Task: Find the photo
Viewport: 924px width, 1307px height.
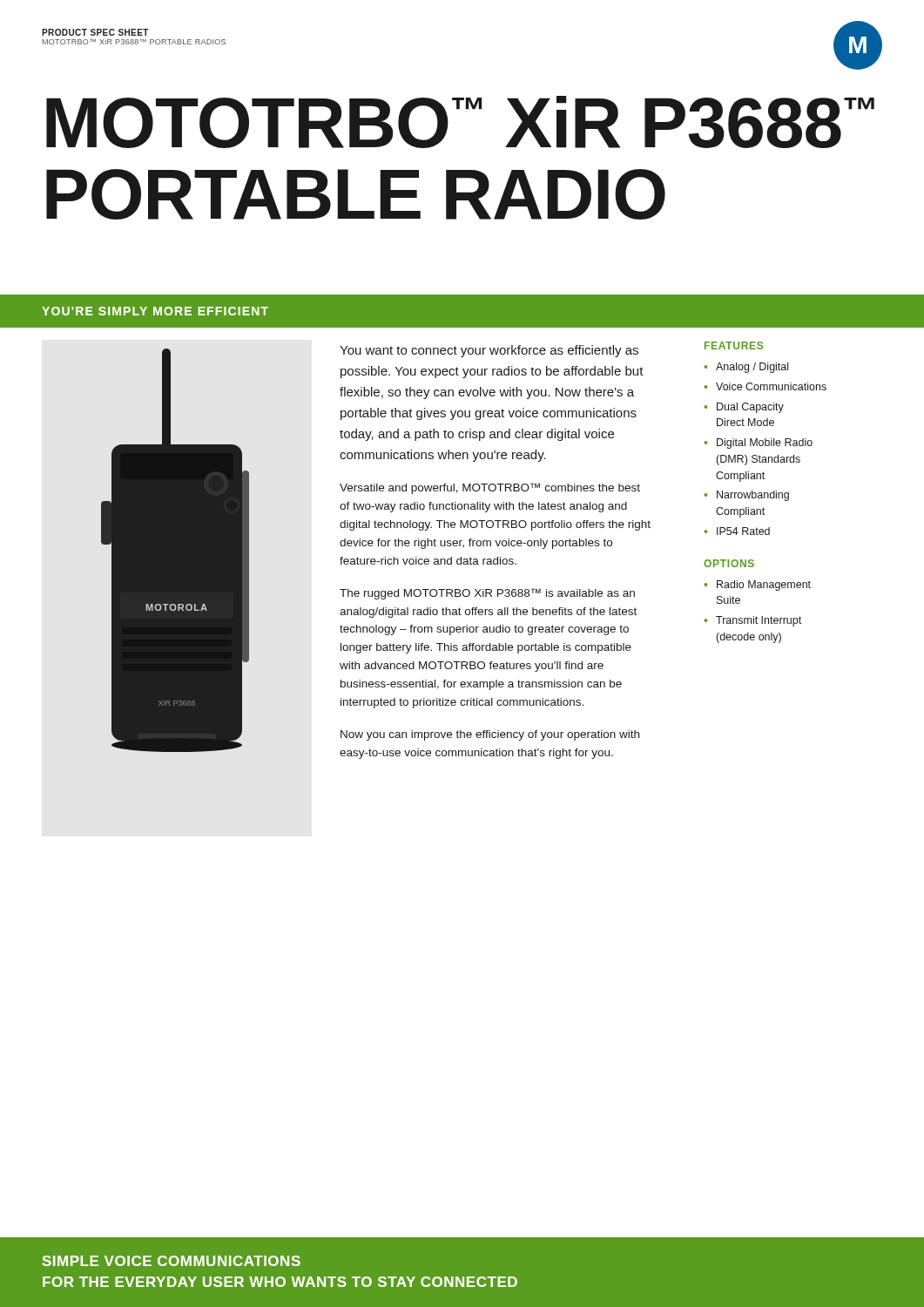Action: click(177, 588)
